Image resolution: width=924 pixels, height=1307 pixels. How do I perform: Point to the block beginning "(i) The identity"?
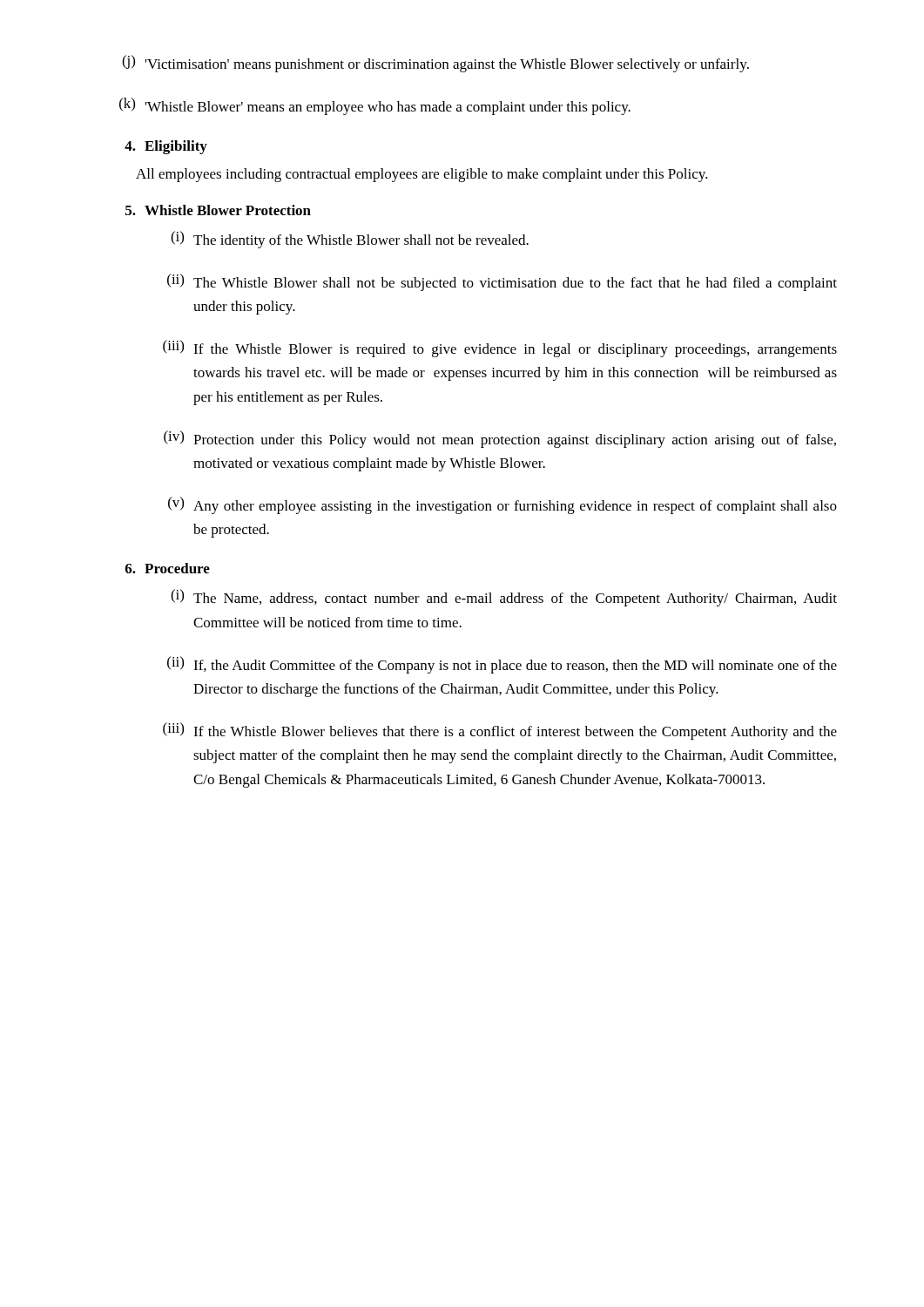click(486, 240)
